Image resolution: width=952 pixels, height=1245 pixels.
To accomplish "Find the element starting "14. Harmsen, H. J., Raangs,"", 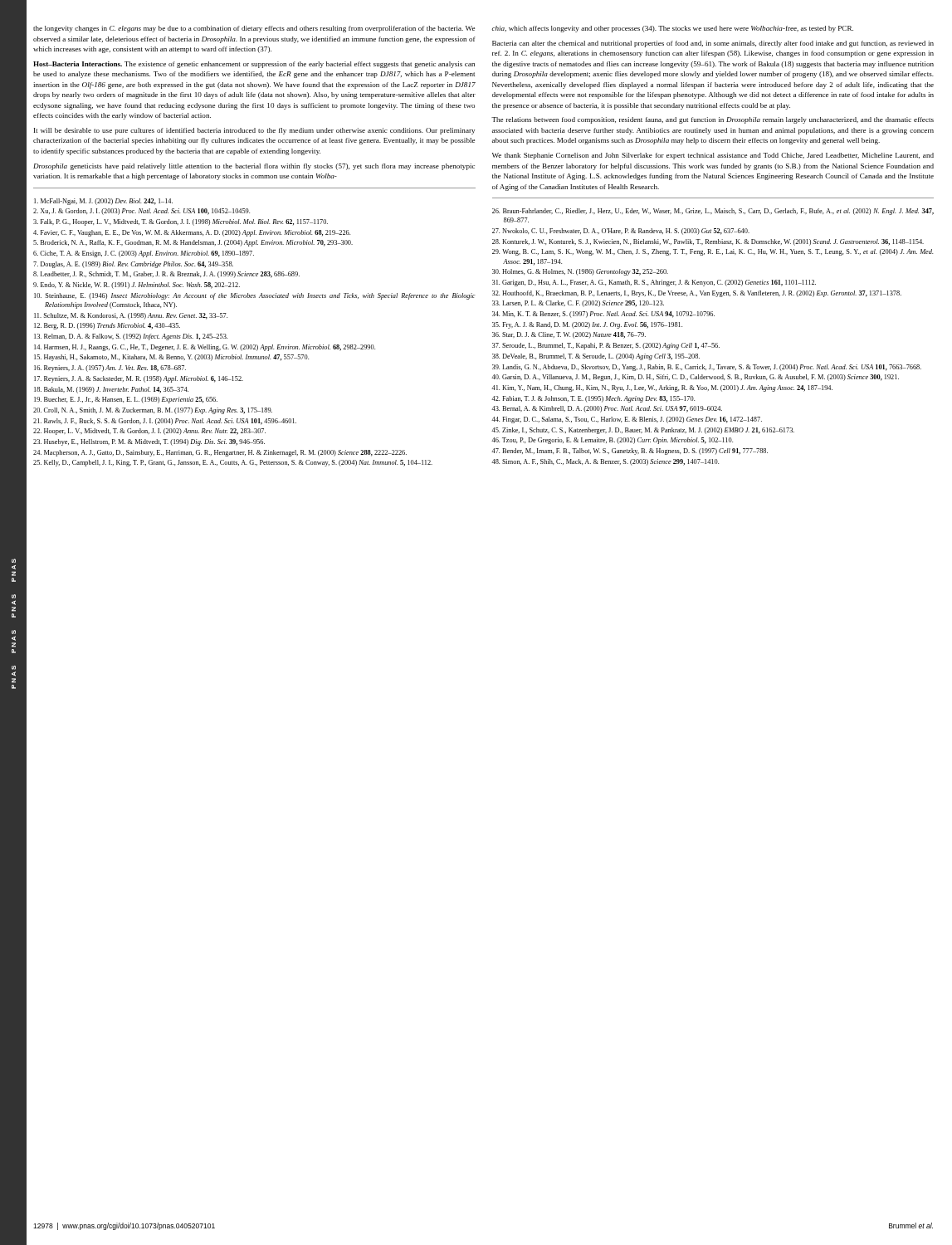I will (254, 347).
